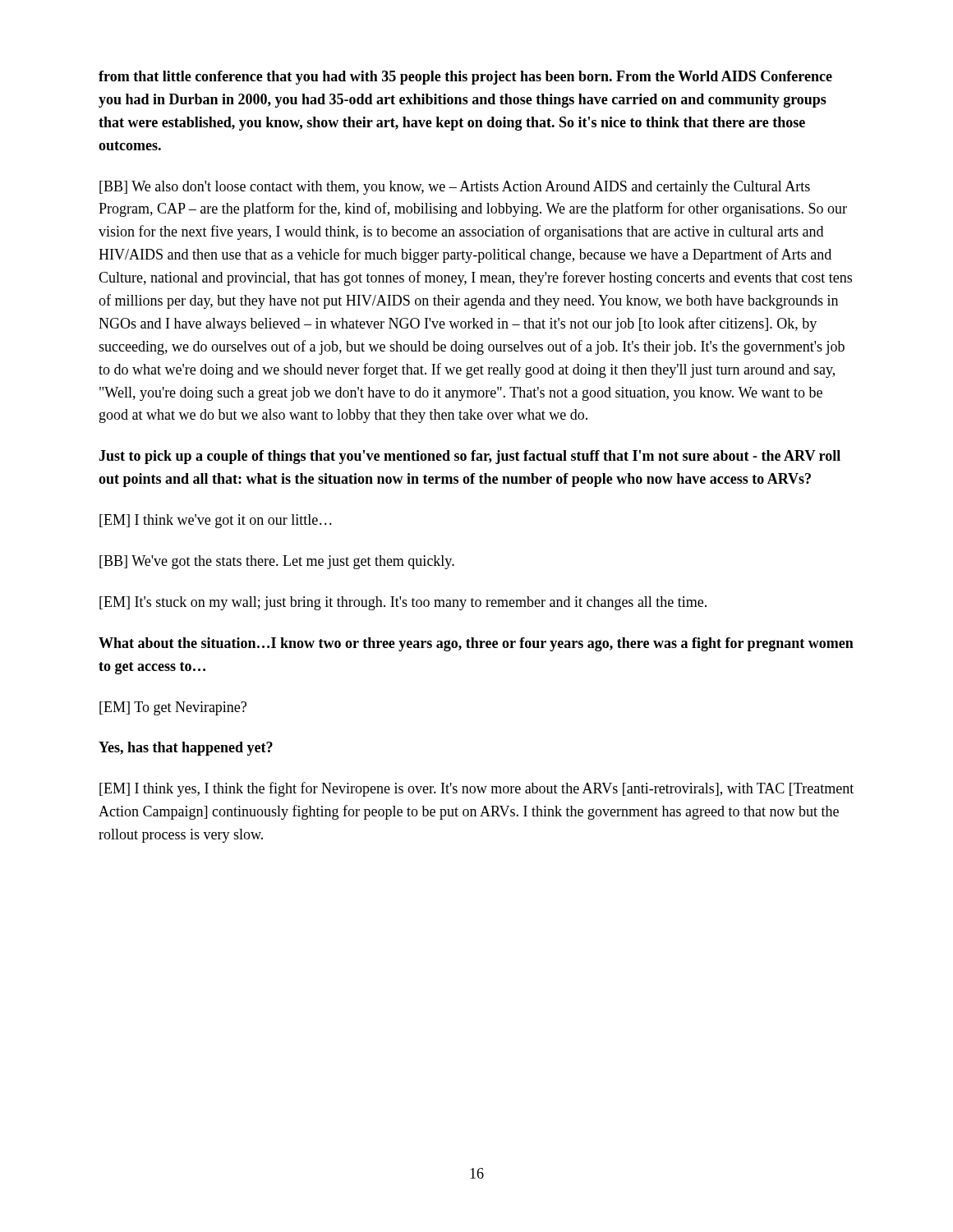Viewport: 953px width, 1232px height.
Task: Locate the block of text that opens with "[BB] We've got the stats there. Let"
Action: coord(277,561)
